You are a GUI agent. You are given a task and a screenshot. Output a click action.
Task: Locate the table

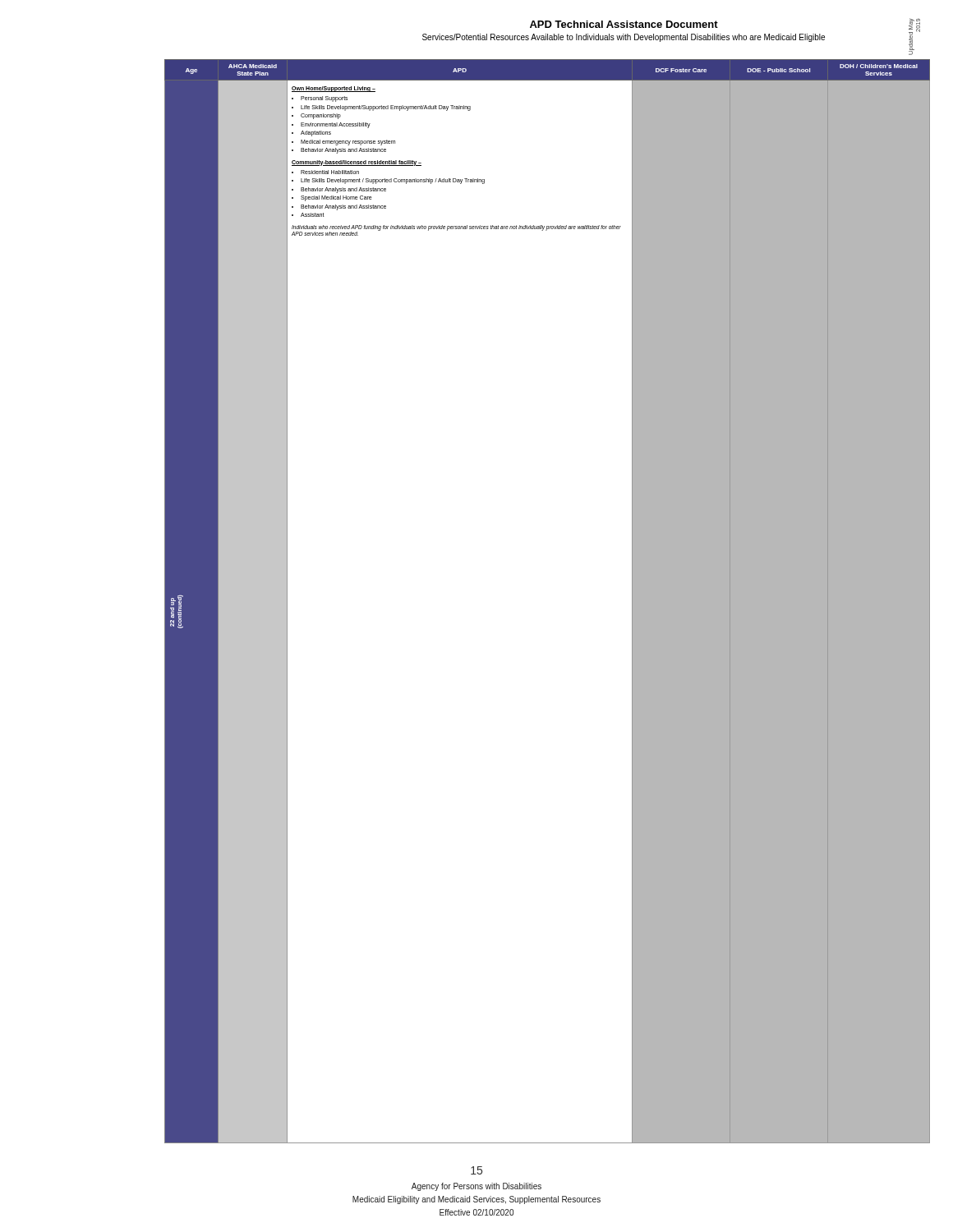point(547,601)
